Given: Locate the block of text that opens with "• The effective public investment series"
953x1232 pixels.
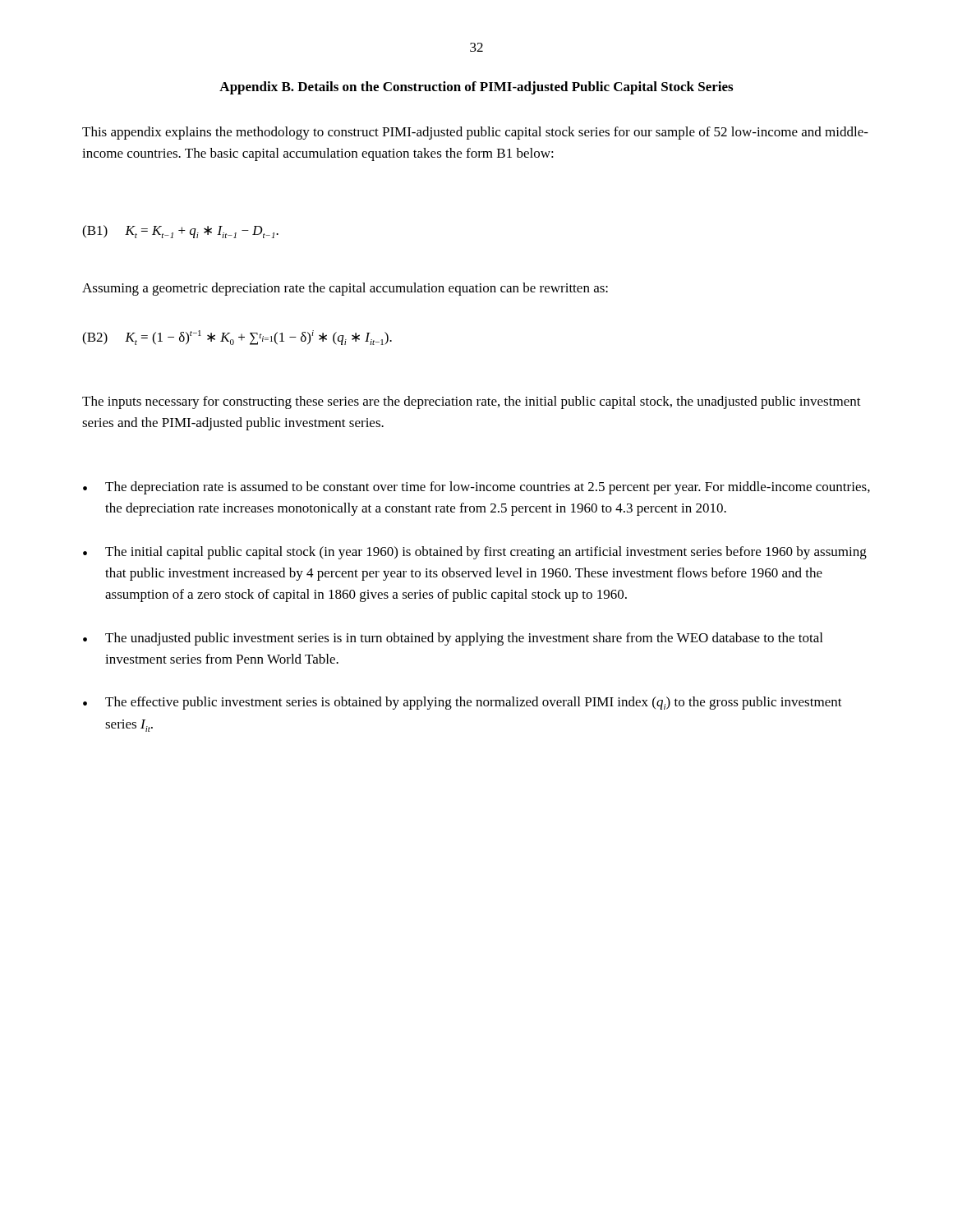Looking at the screenshot, I should pos(476,714).
